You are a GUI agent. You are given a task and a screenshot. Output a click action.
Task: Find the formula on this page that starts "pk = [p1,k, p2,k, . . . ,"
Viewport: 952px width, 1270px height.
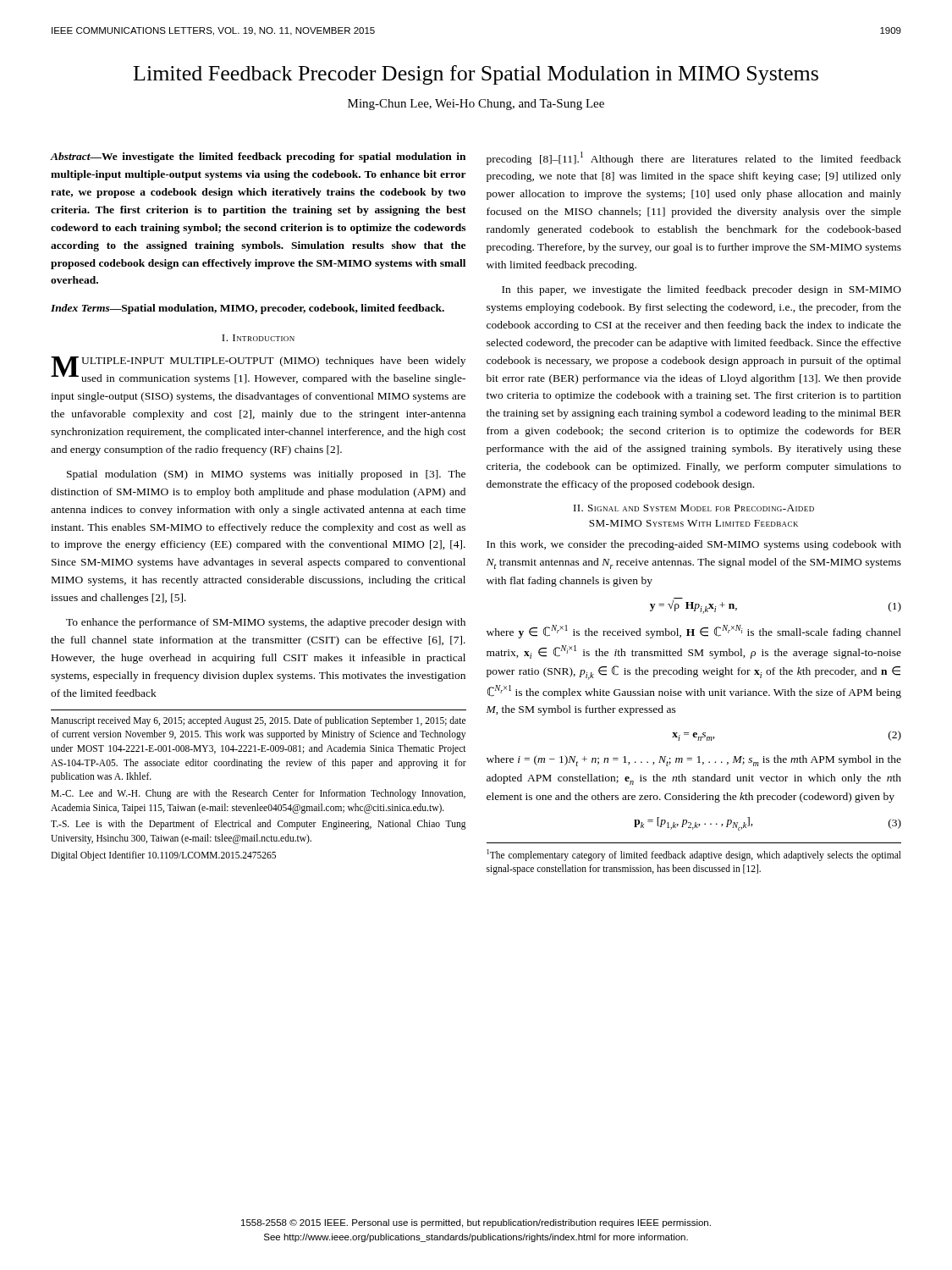tap(694, 823)
